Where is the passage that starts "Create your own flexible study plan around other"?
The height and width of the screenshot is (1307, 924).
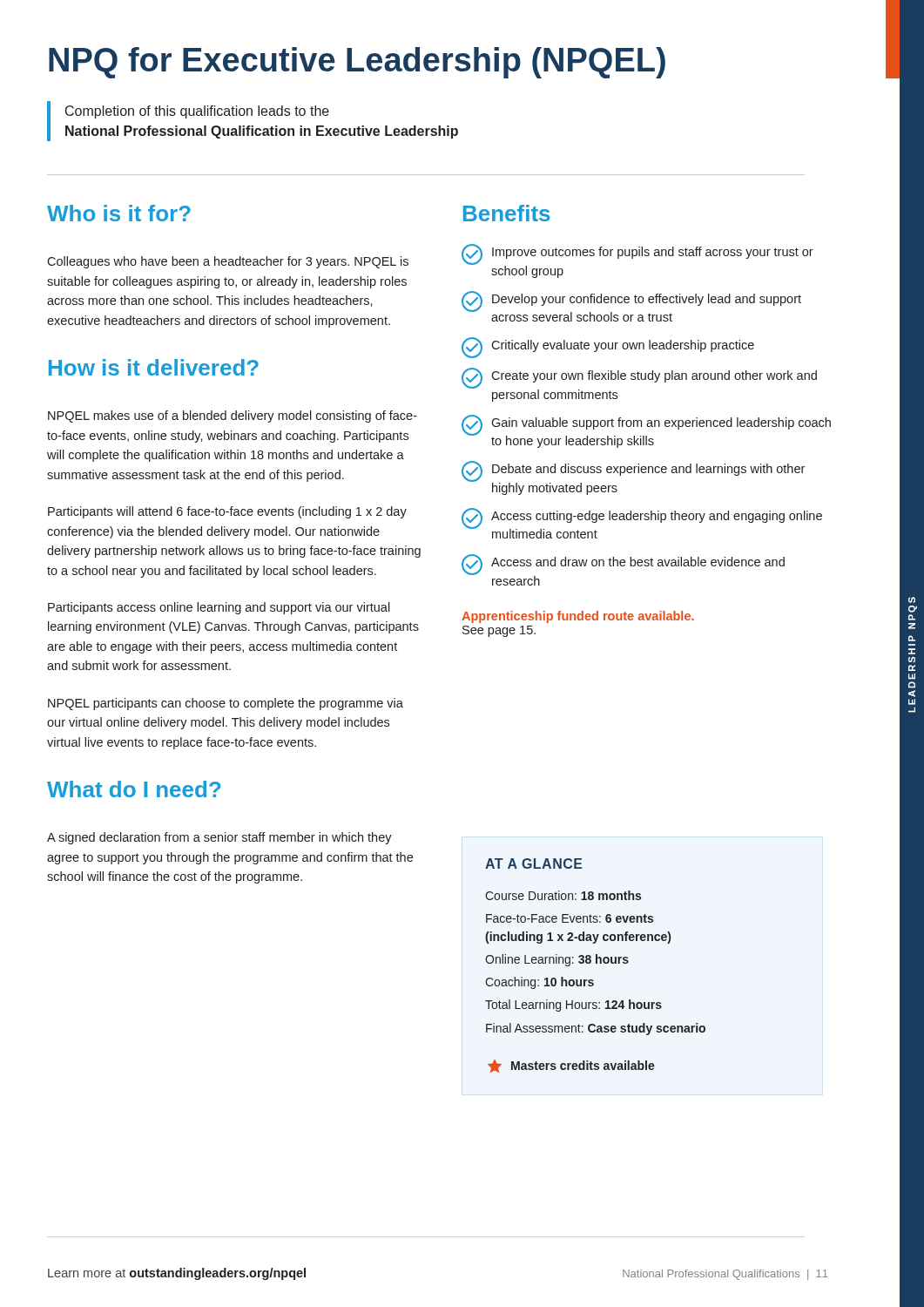click(649, 386)
